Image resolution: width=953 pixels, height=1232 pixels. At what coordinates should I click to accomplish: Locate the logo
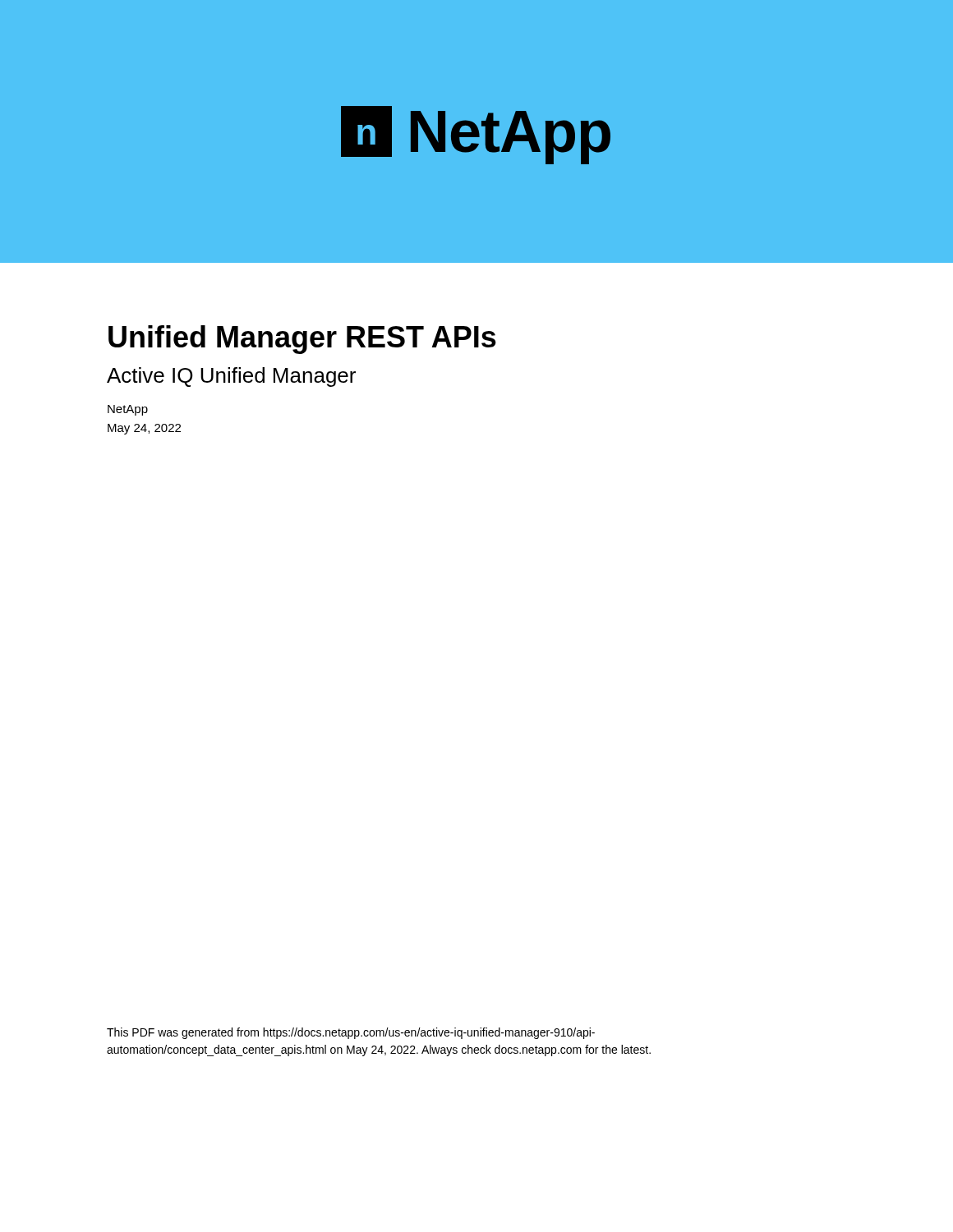click(476, 131)
